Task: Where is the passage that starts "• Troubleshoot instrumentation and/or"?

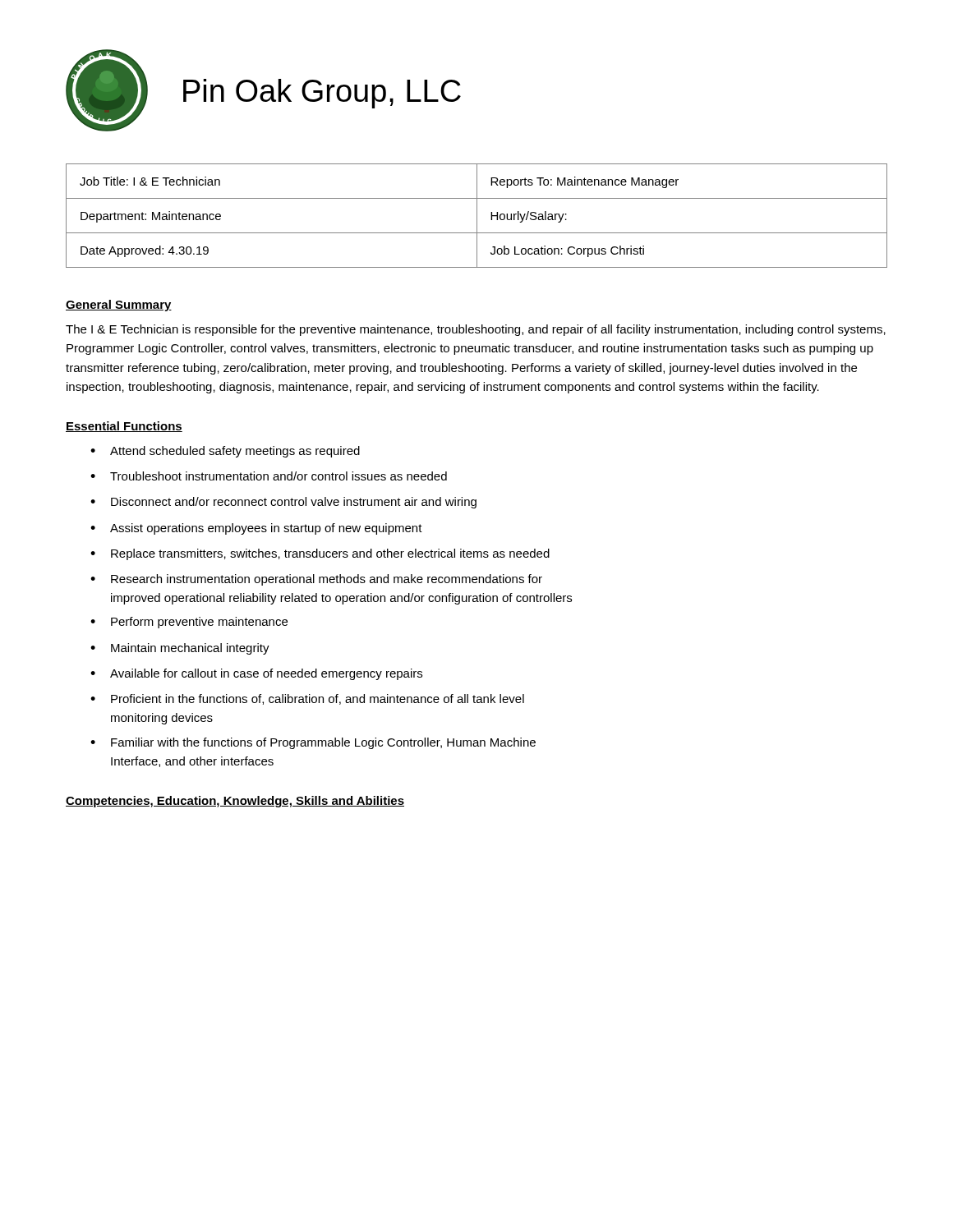Action: click(269, 477)
